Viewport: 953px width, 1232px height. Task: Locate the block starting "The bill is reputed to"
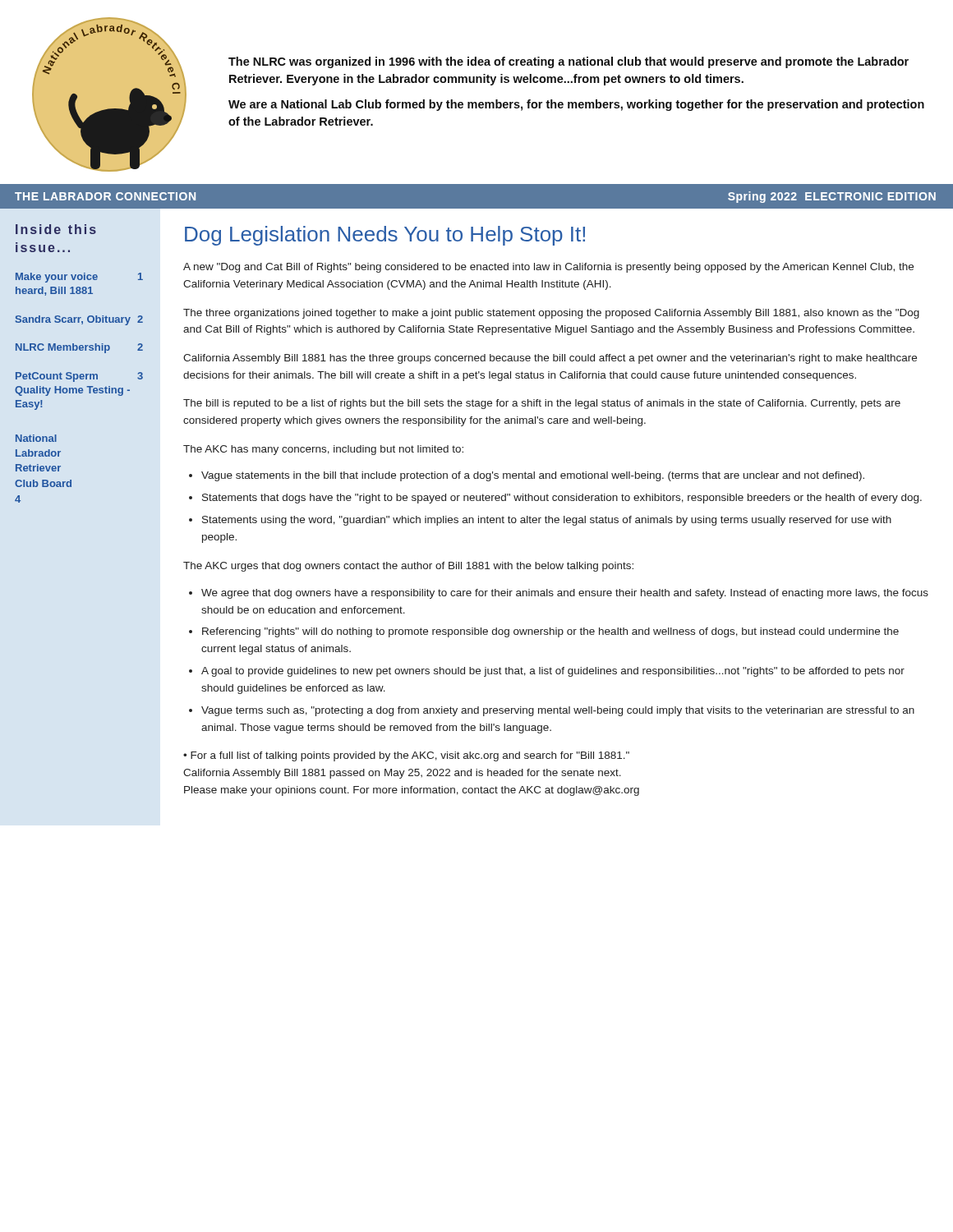(x=556, y=412)
